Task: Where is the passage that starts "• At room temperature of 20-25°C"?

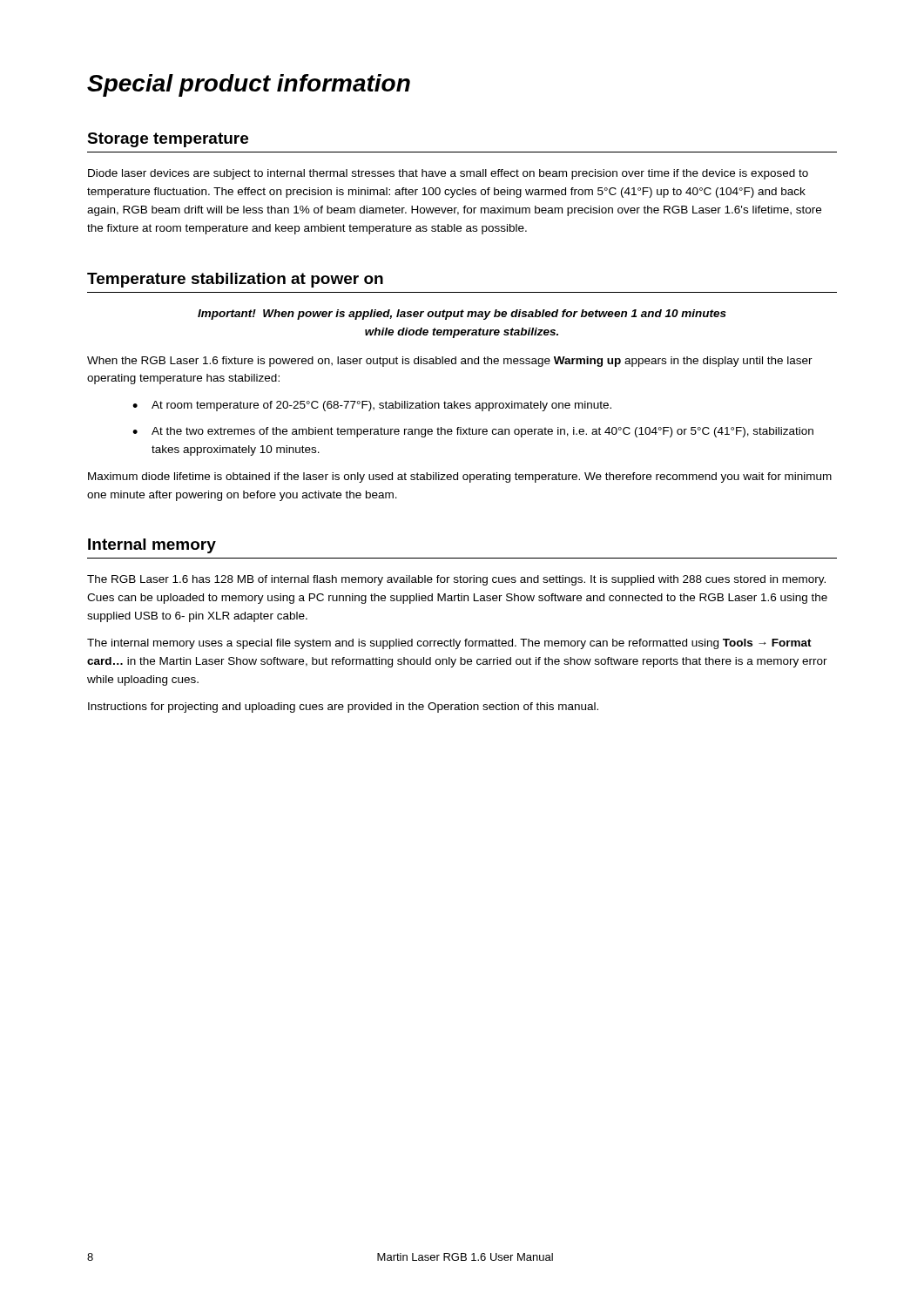Action: click(485, 407)
